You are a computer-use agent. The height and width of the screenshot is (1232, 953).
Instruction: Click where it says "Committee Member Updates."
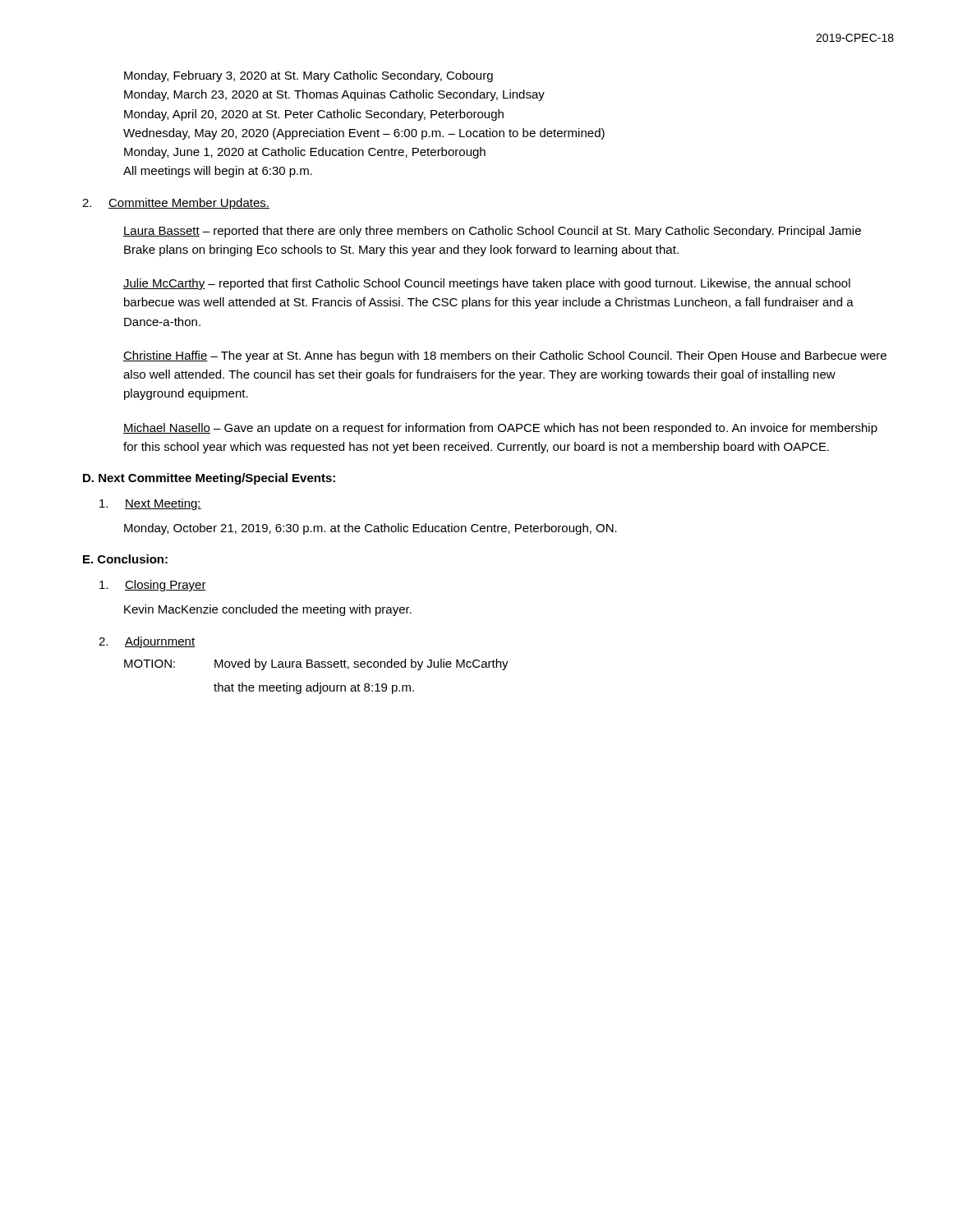(x=189, y=202)
